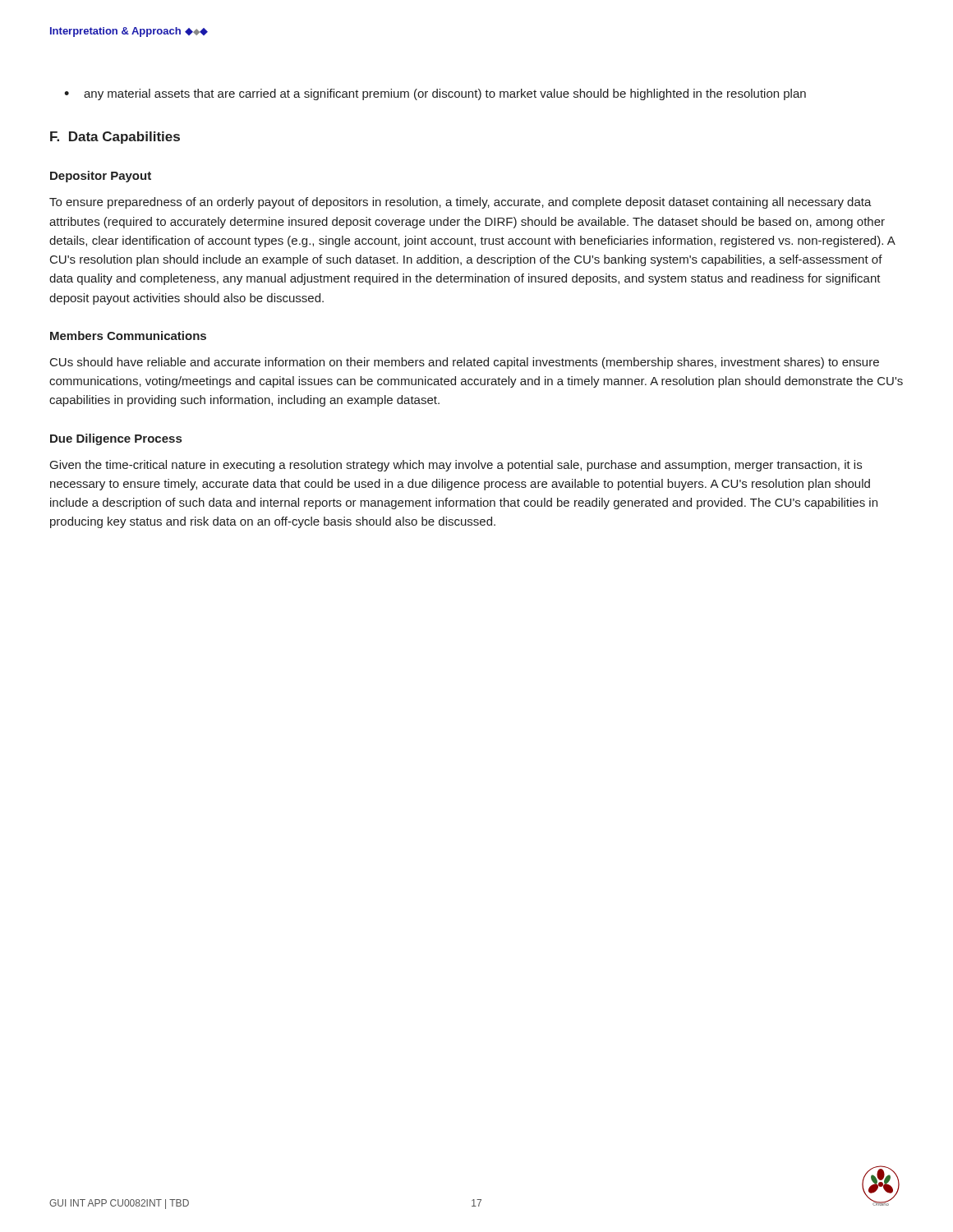Click the passage that begins "To ensure preparedness of an orderly payout"

(472, 250)
